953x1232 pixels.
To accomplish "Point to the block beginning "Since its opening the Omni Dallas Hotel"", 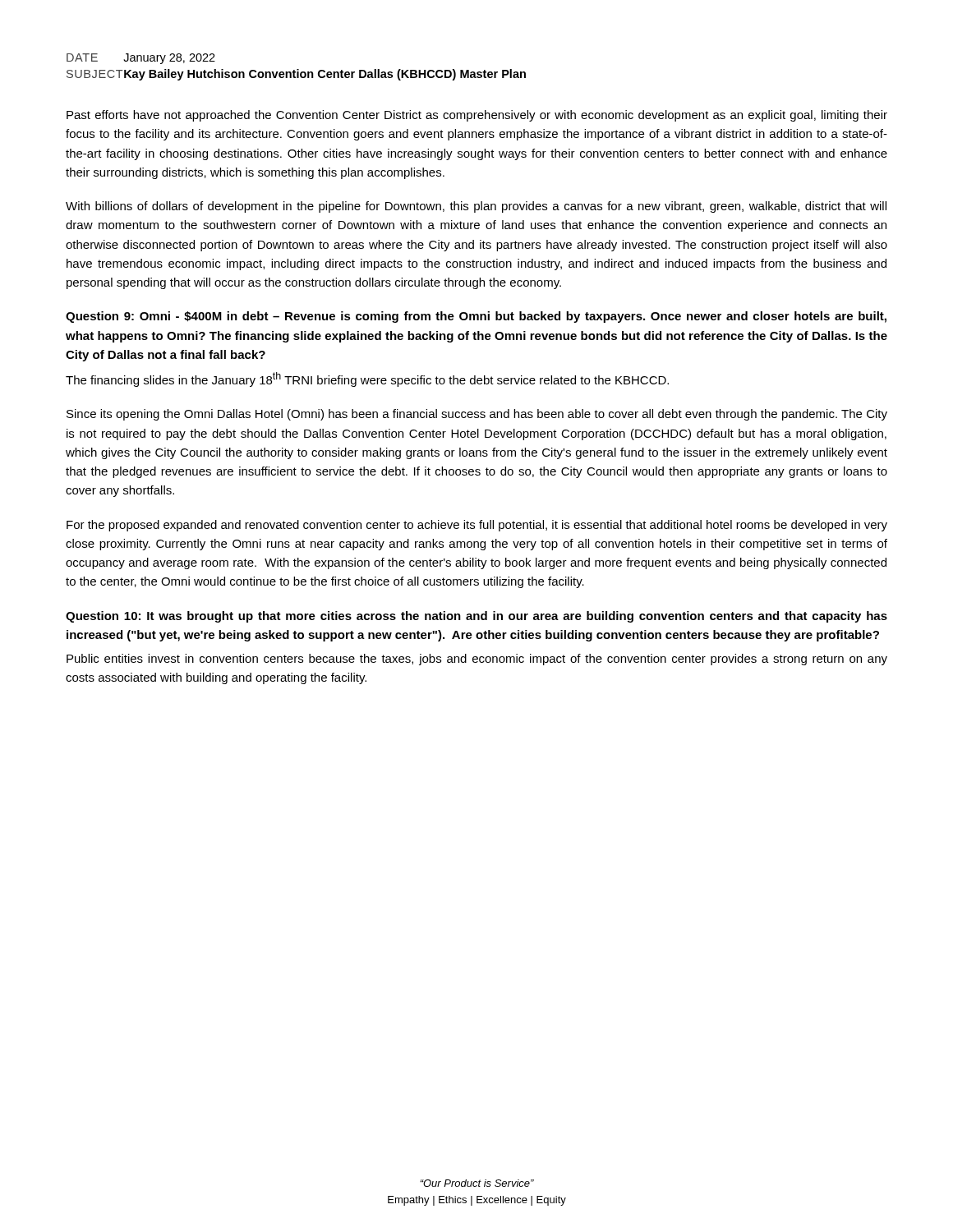I will [x=476, y=452].
